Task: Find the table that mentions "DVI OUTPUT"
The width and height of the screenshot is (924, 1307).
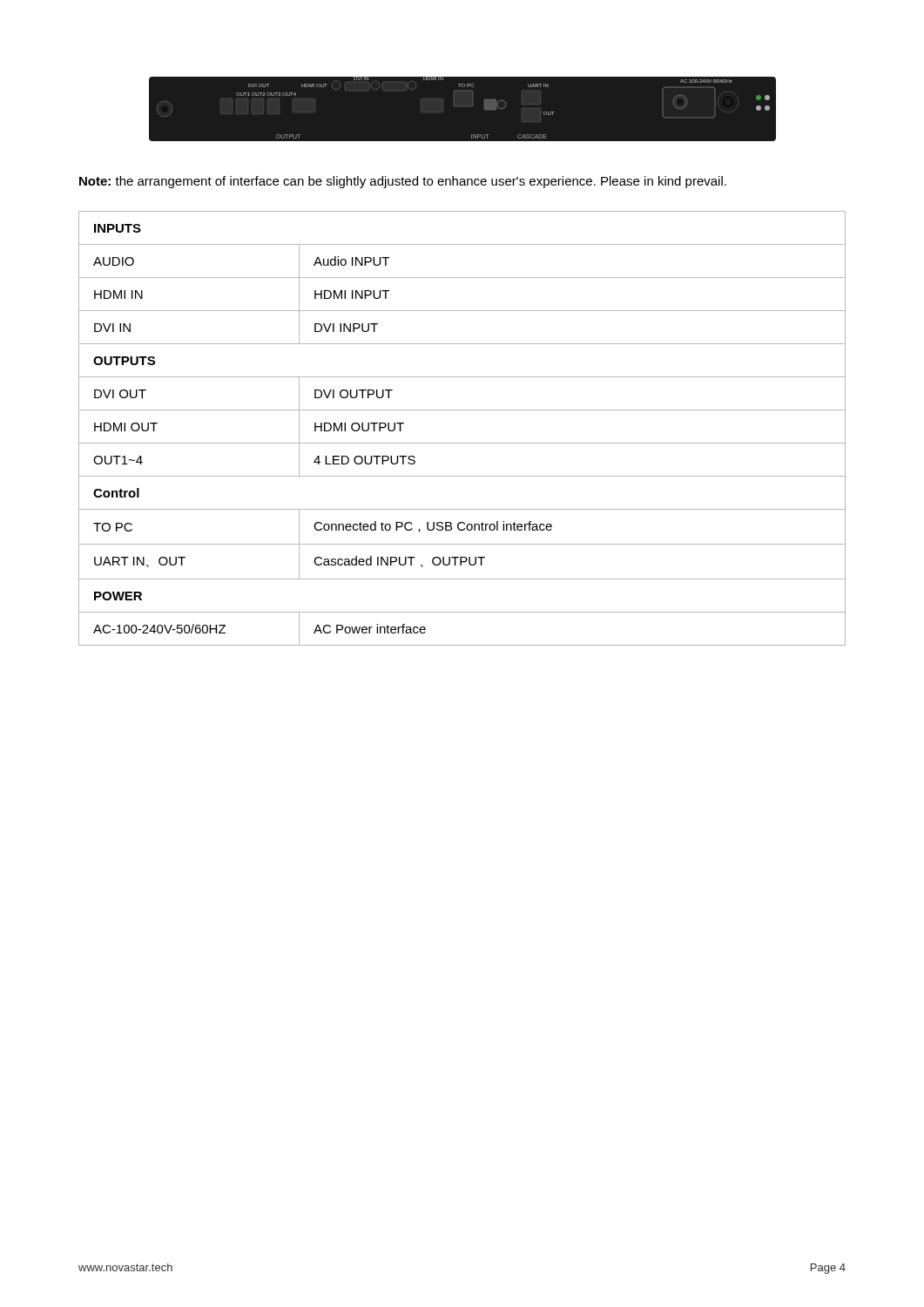Action: tap(462, 428)
